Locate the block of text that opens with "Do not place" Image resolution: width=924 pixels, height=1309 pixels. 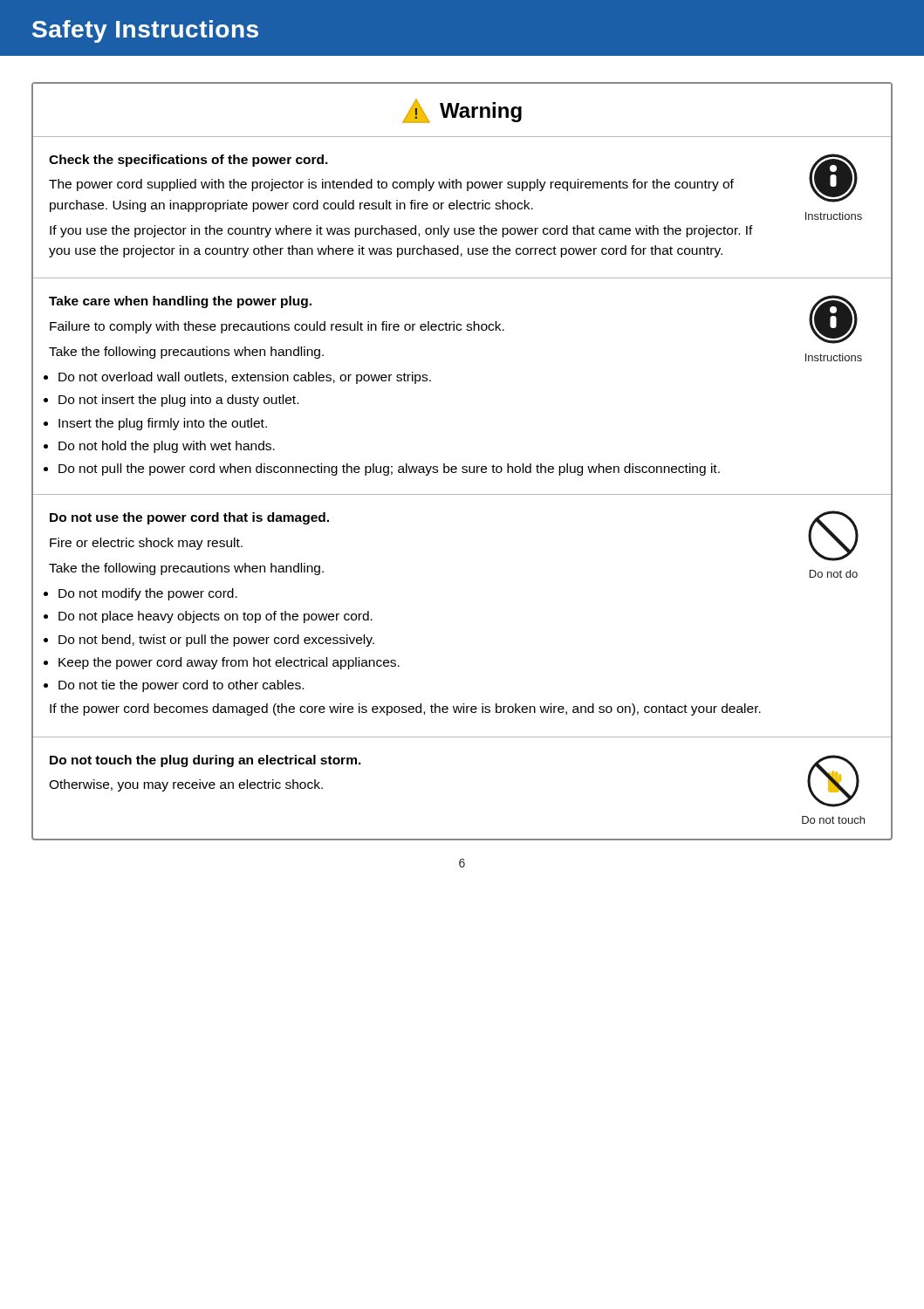click(x=215, y=616)
